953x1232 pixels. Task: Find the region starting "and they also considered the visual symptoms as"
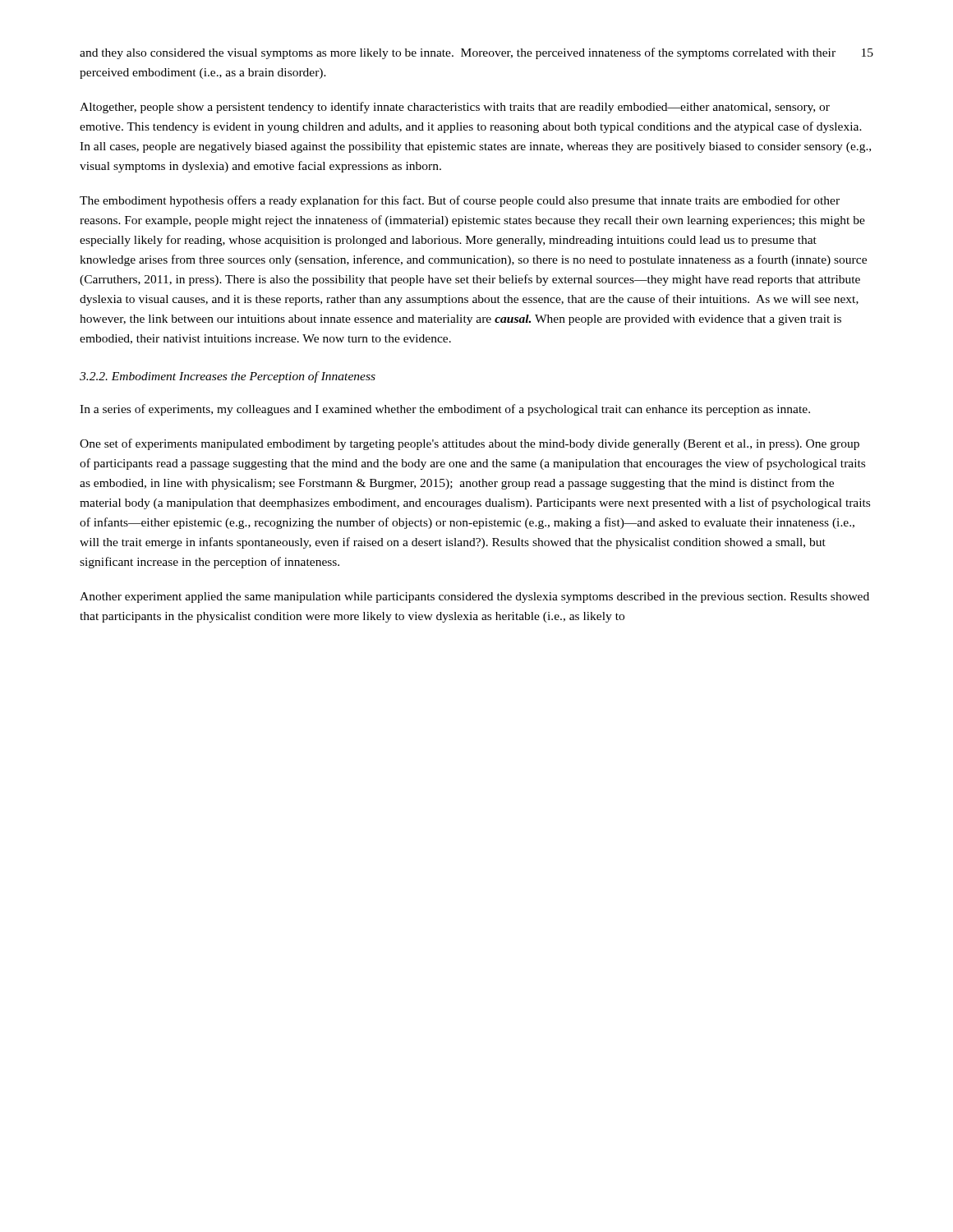[x=476, y=62]
